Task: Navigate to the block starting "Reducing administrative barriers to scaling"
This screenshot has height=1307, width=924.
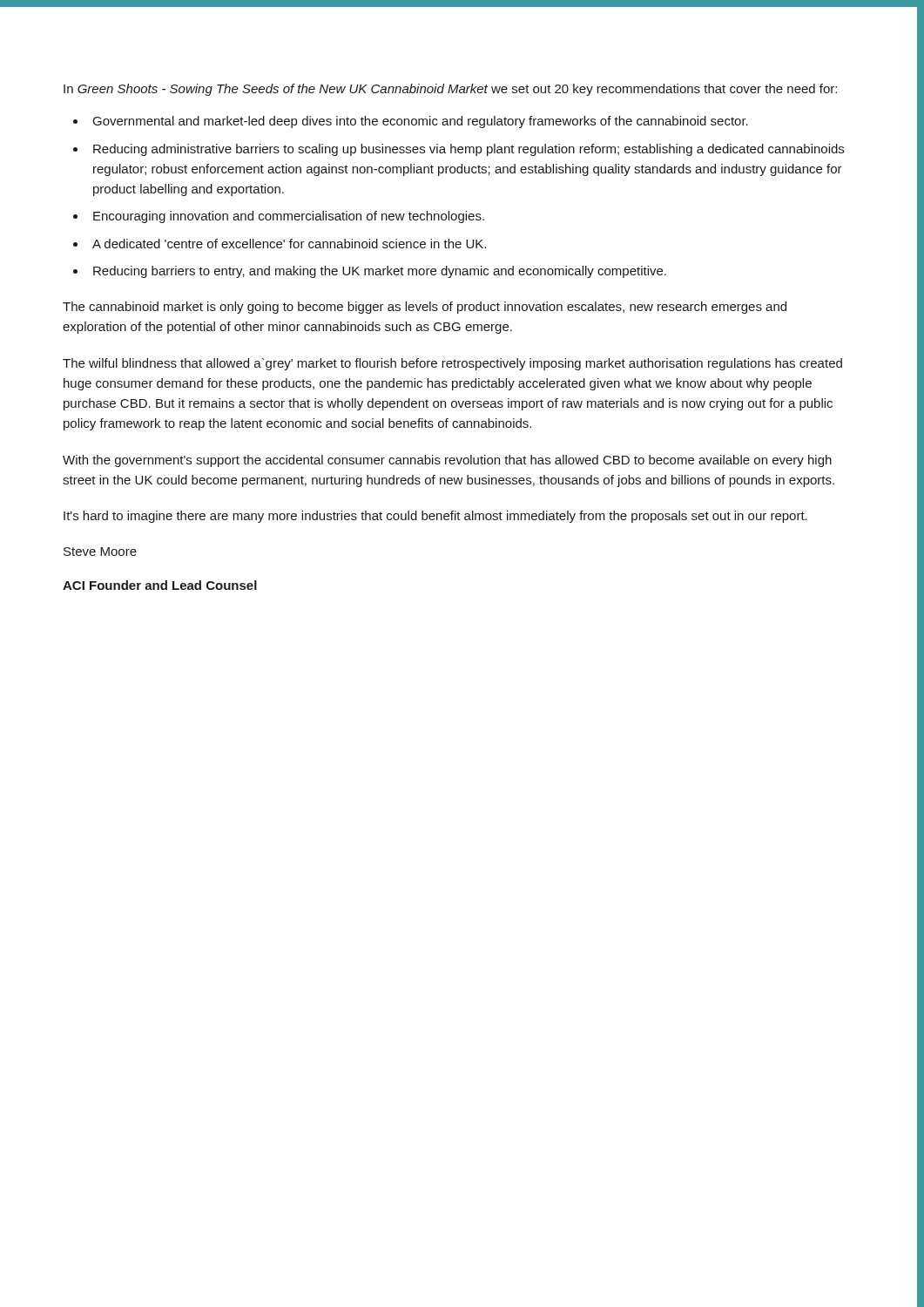Action: point(471,169)
